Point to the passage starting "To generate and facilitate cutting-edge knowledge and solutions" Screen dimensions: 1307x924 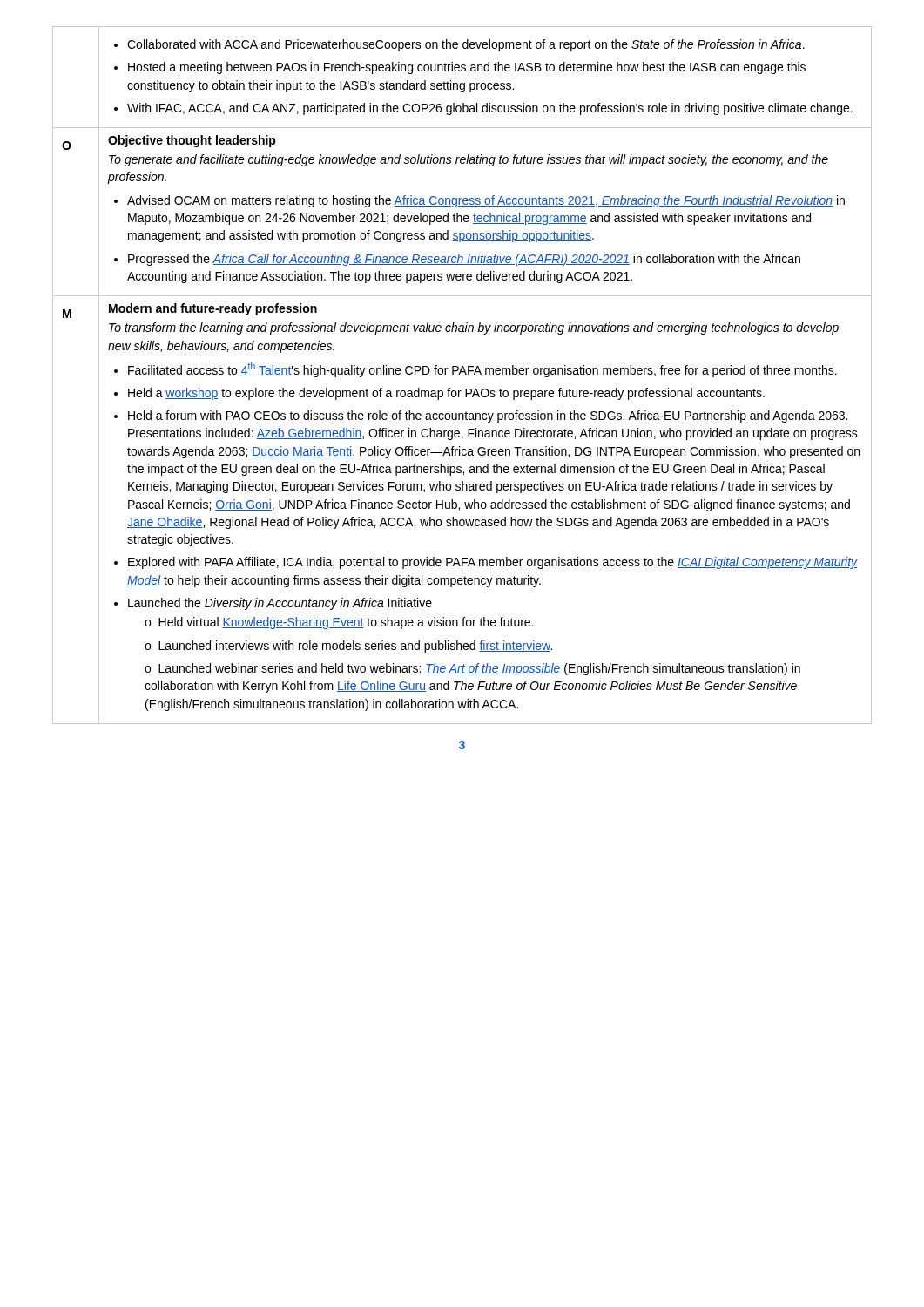click(468, 168)
